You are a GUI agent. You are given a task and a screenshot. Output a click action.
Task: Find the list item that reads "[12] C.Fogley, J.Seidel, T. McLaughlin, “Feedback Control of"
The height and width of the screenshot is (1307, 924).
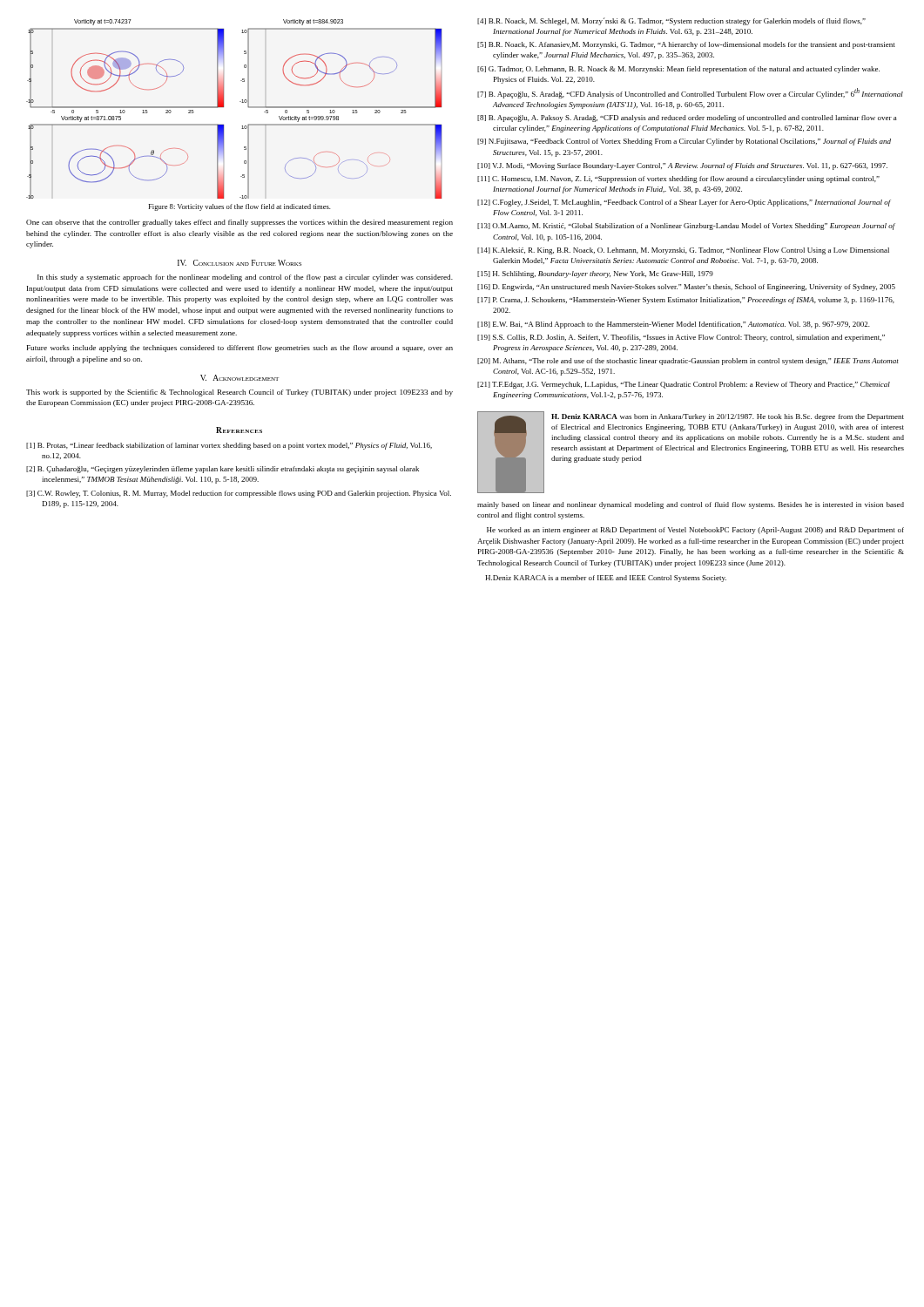[x=684, y=208]
